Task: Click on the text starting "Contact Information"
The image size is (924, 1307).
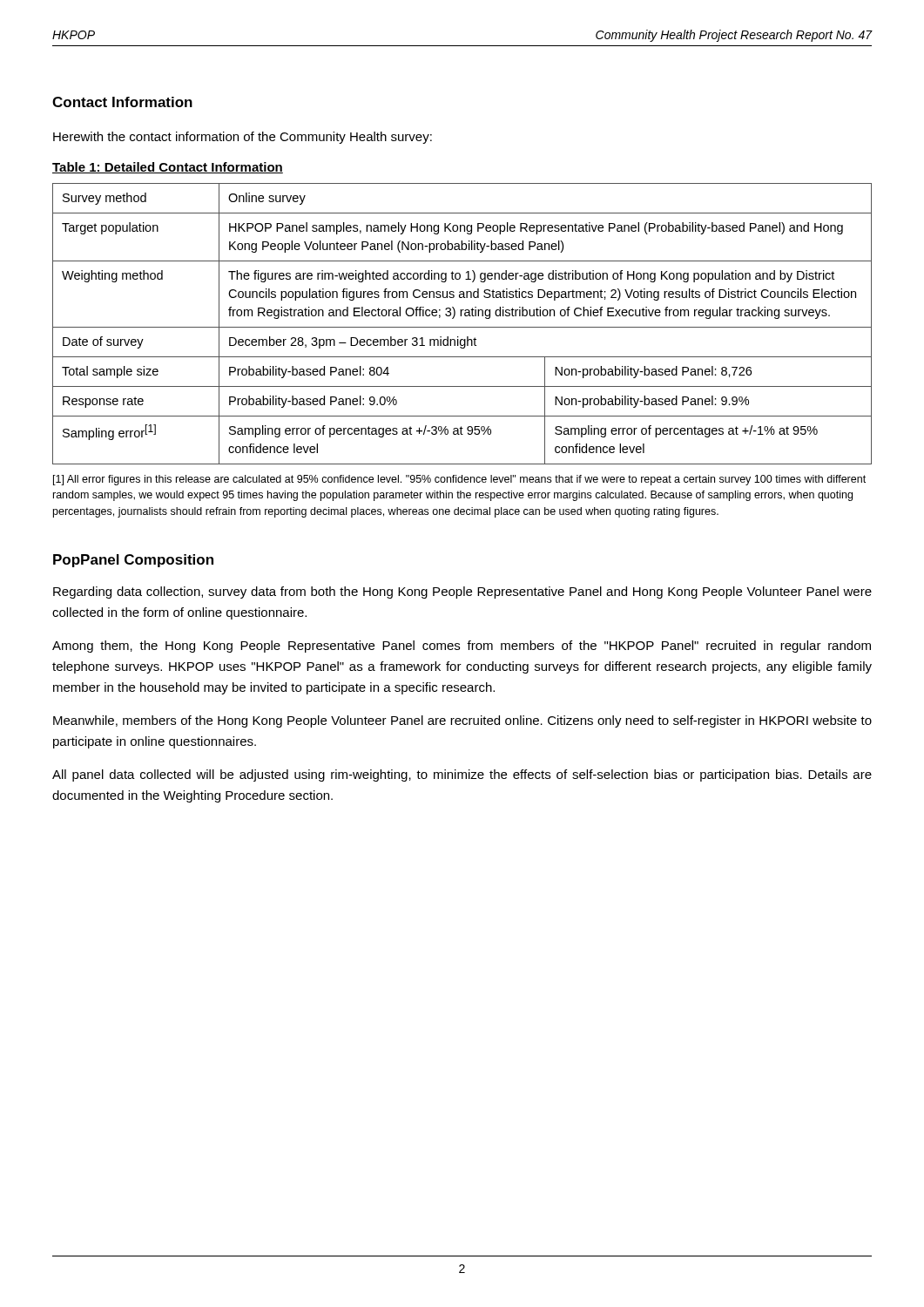Action: click(123, 102)
